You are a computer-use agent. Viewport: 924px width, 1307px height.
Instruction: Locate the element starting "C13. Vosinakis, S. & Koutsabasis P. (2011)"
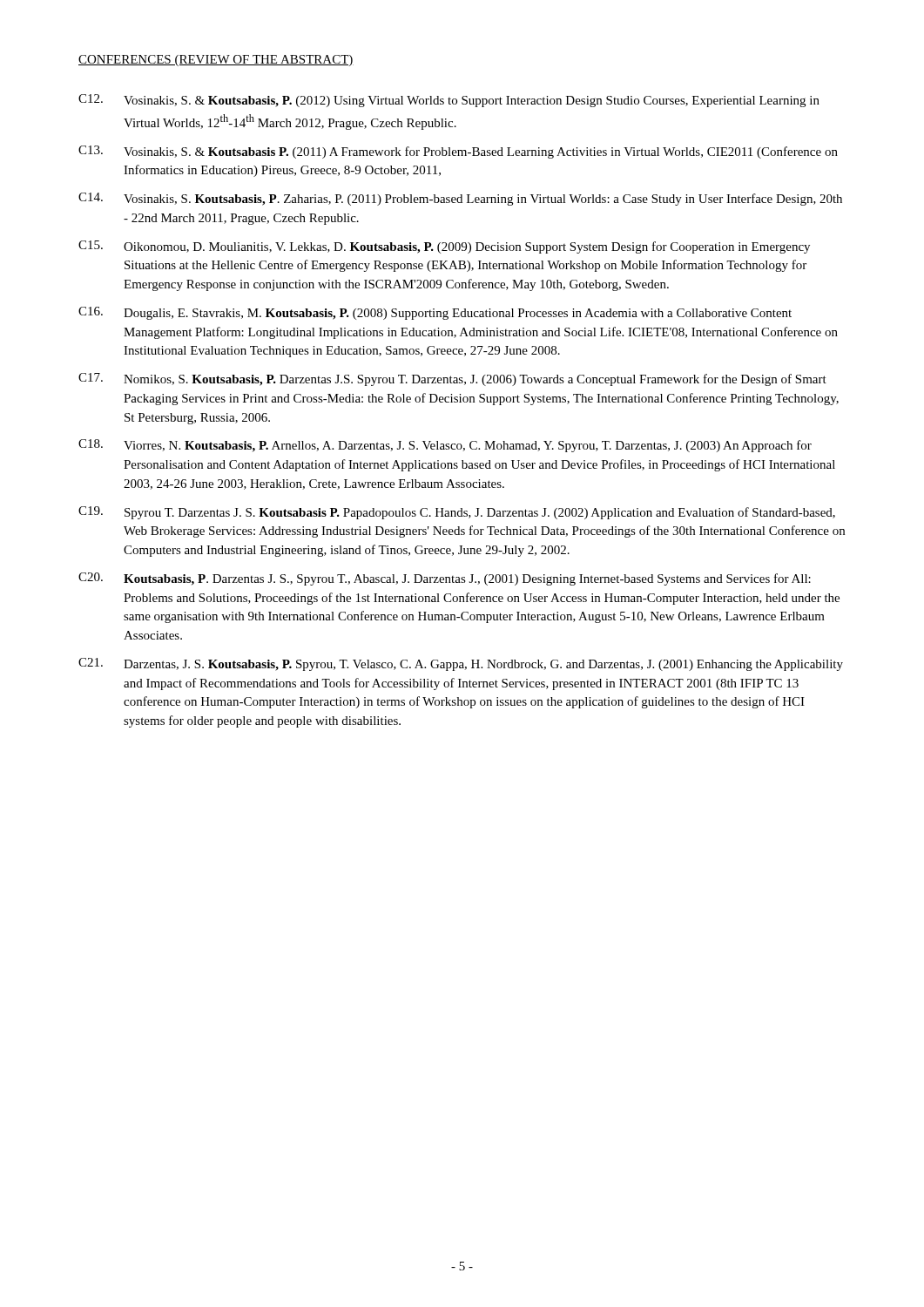462,161
